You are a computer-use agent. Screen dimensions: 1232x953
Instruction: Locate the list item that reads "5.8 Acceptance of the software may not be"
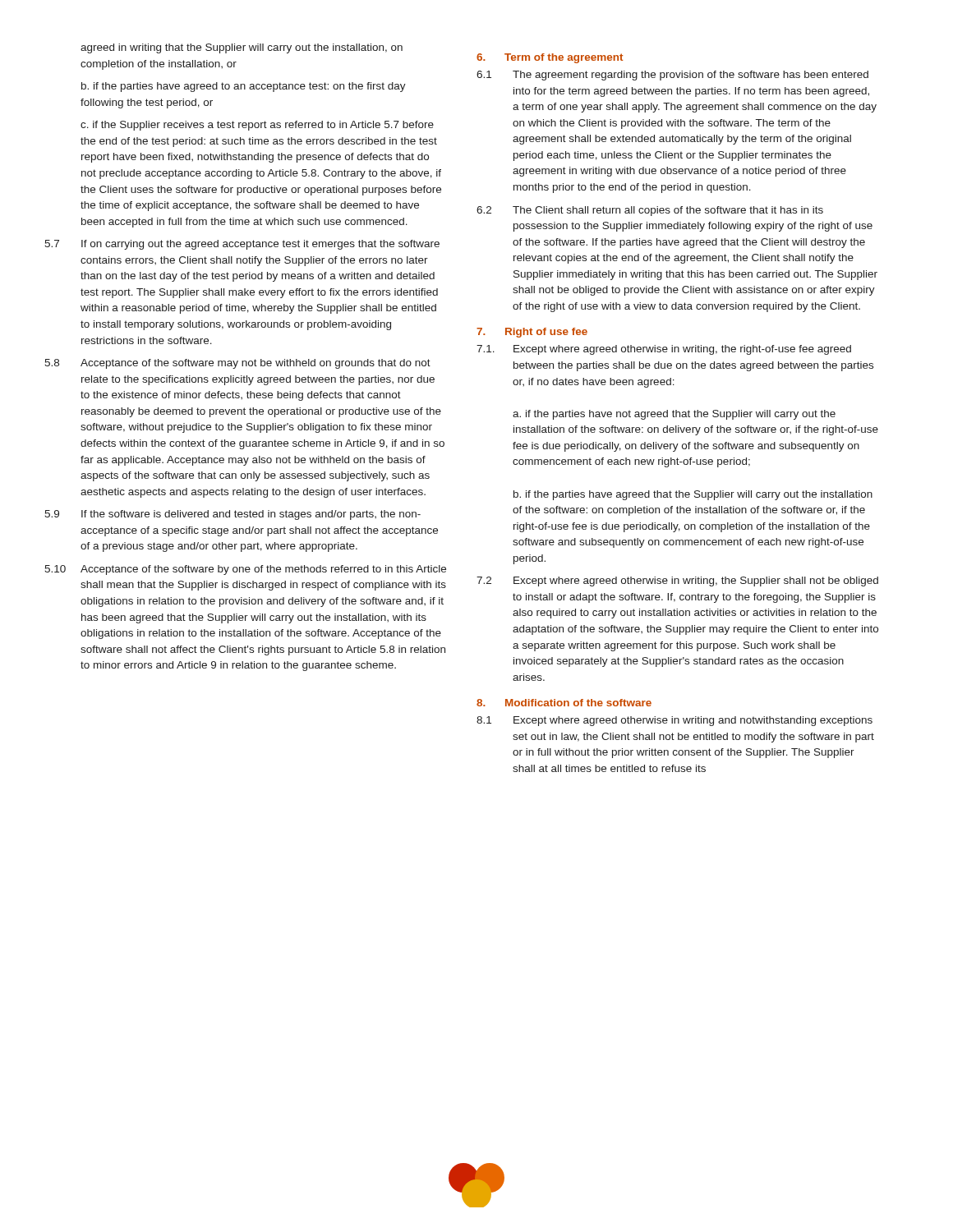pos(246,427)
